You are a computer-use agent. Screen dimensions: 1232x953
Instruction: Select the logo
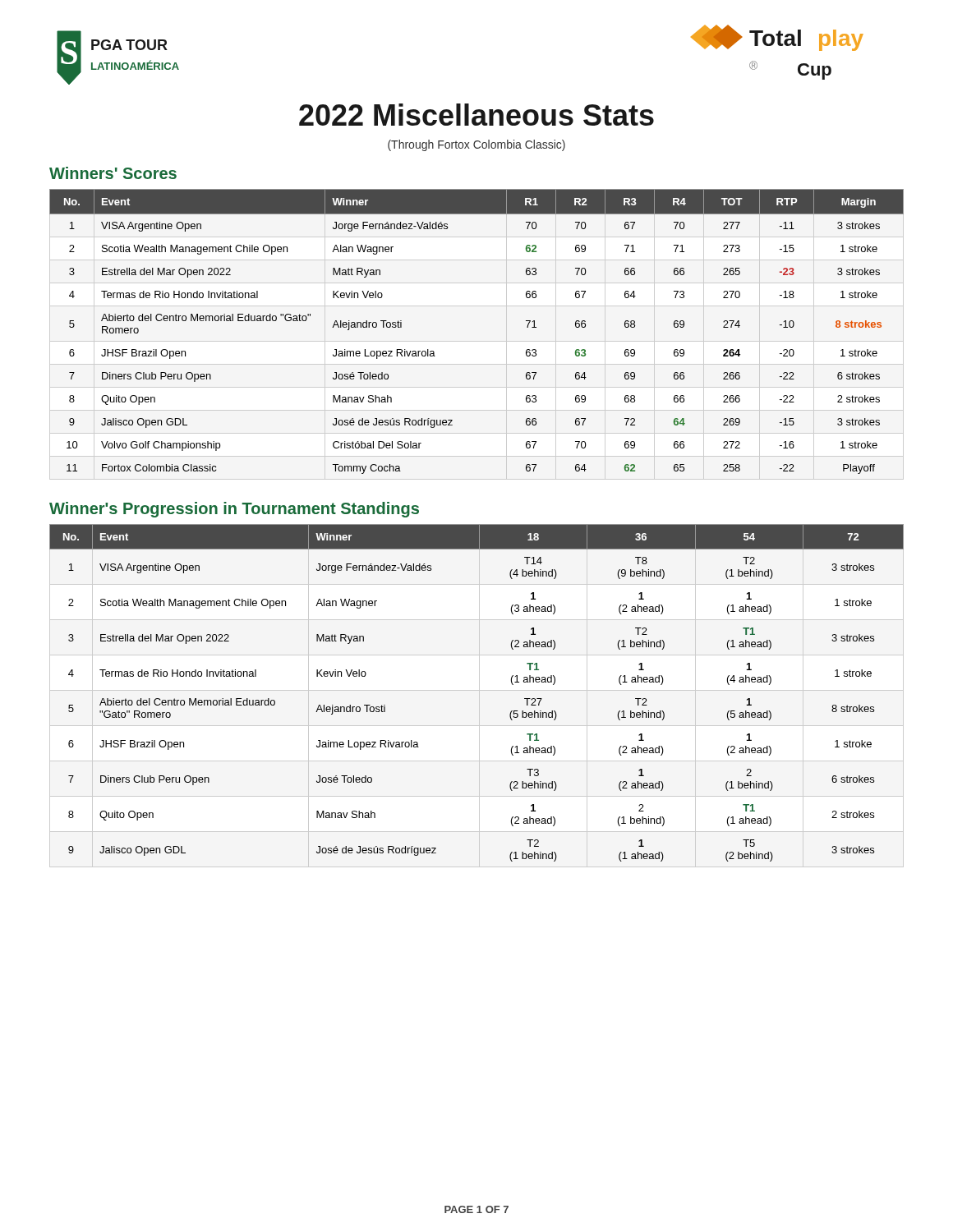[476, 57]
